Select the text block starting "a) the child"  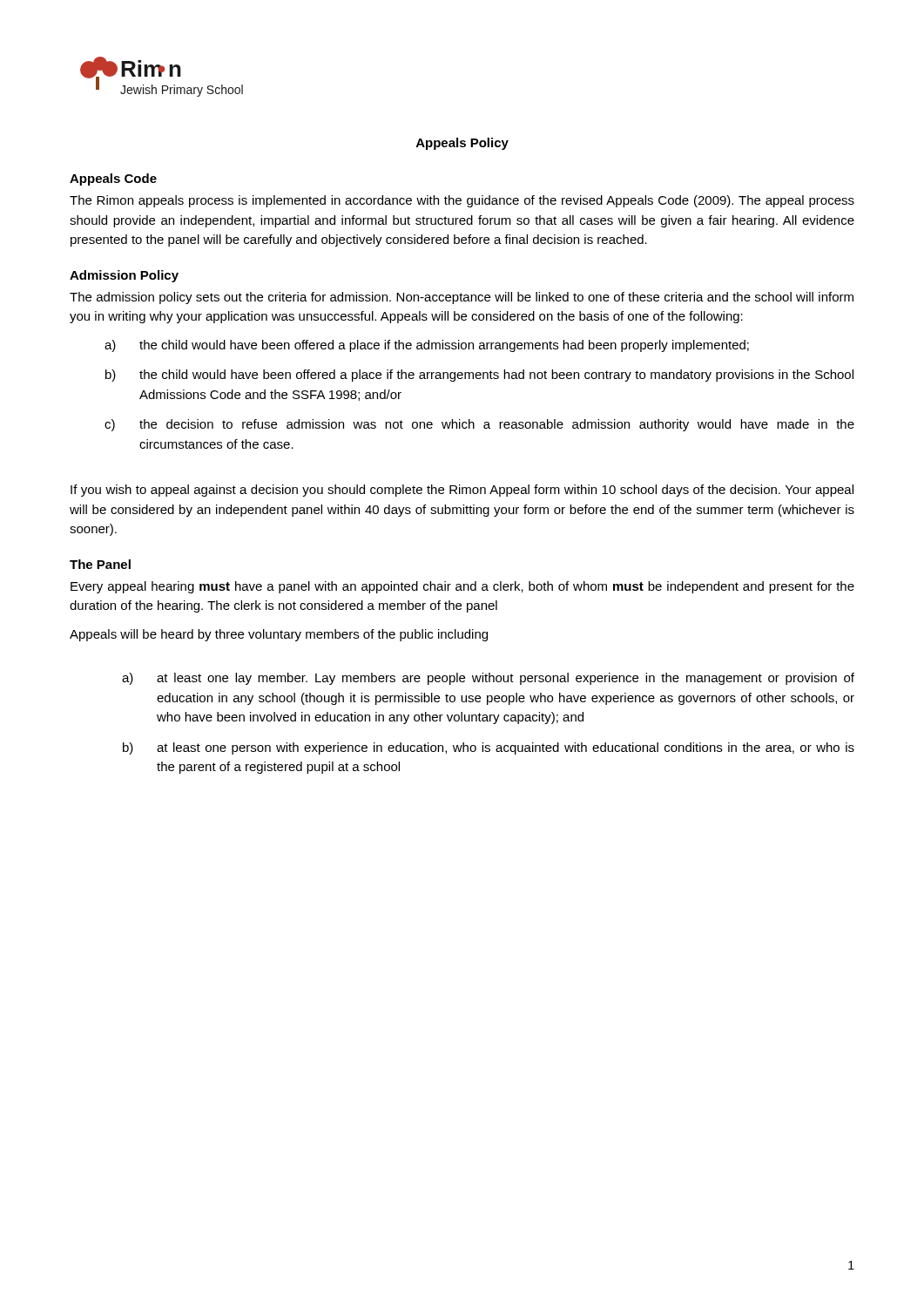point(462,345)
